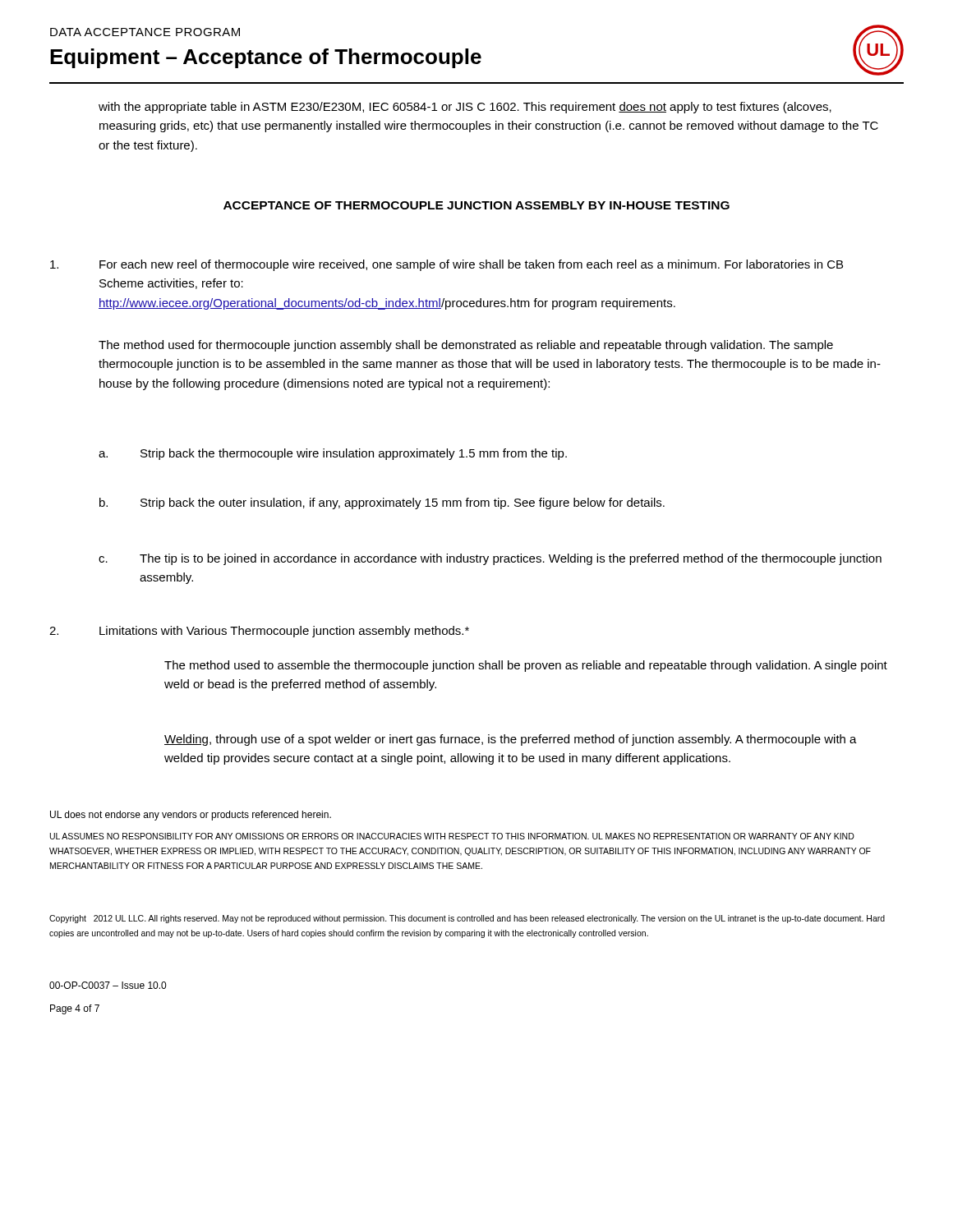The image size is (953, 1232).
Task: Find the footnote containing "UL ASSUMES NO RESPONSIBILITY FOR ANY OMISSIONS OR"
Action: [x=460, y=851]
